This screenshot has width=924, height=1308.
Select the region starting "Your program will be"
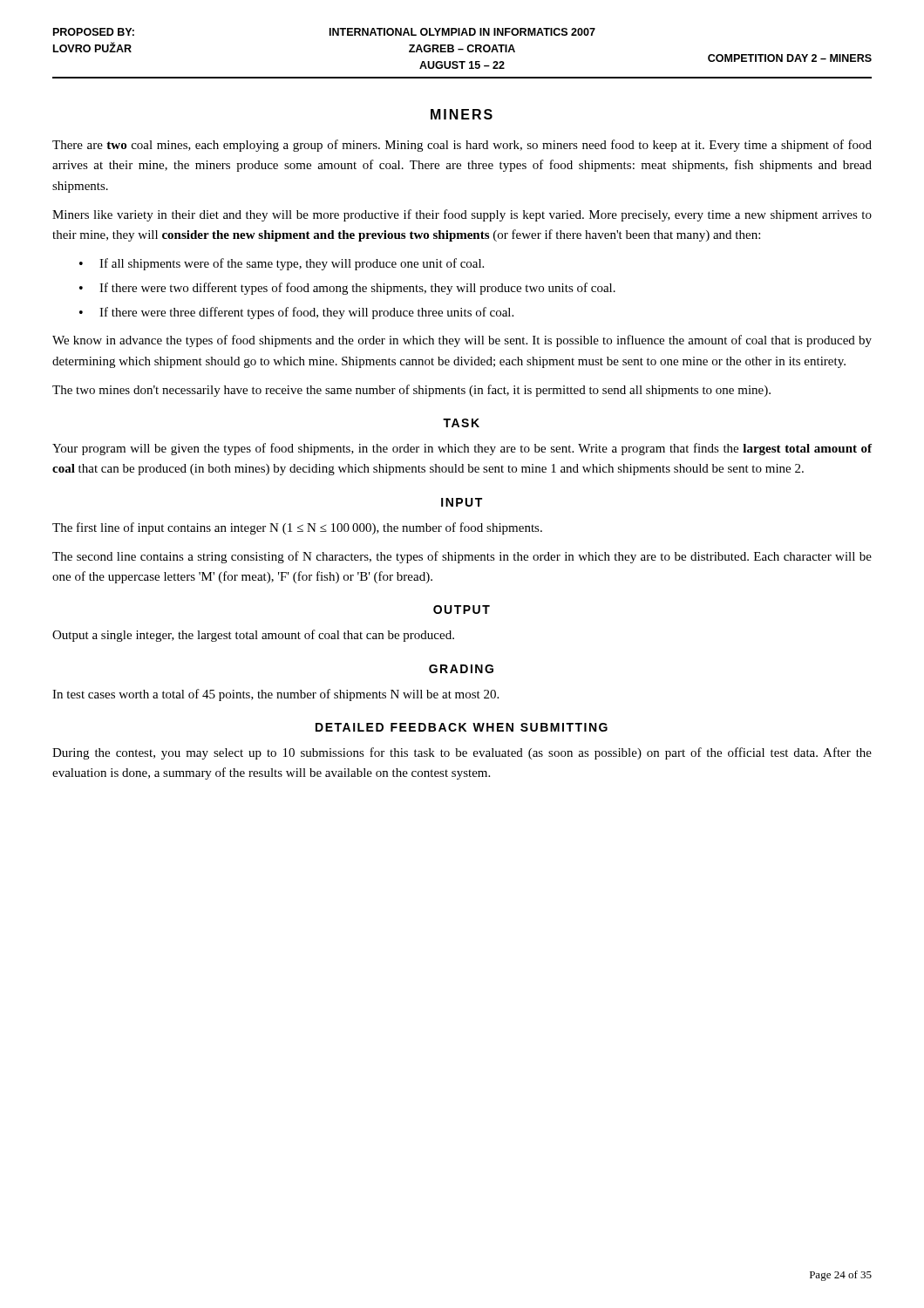[462, 458]
